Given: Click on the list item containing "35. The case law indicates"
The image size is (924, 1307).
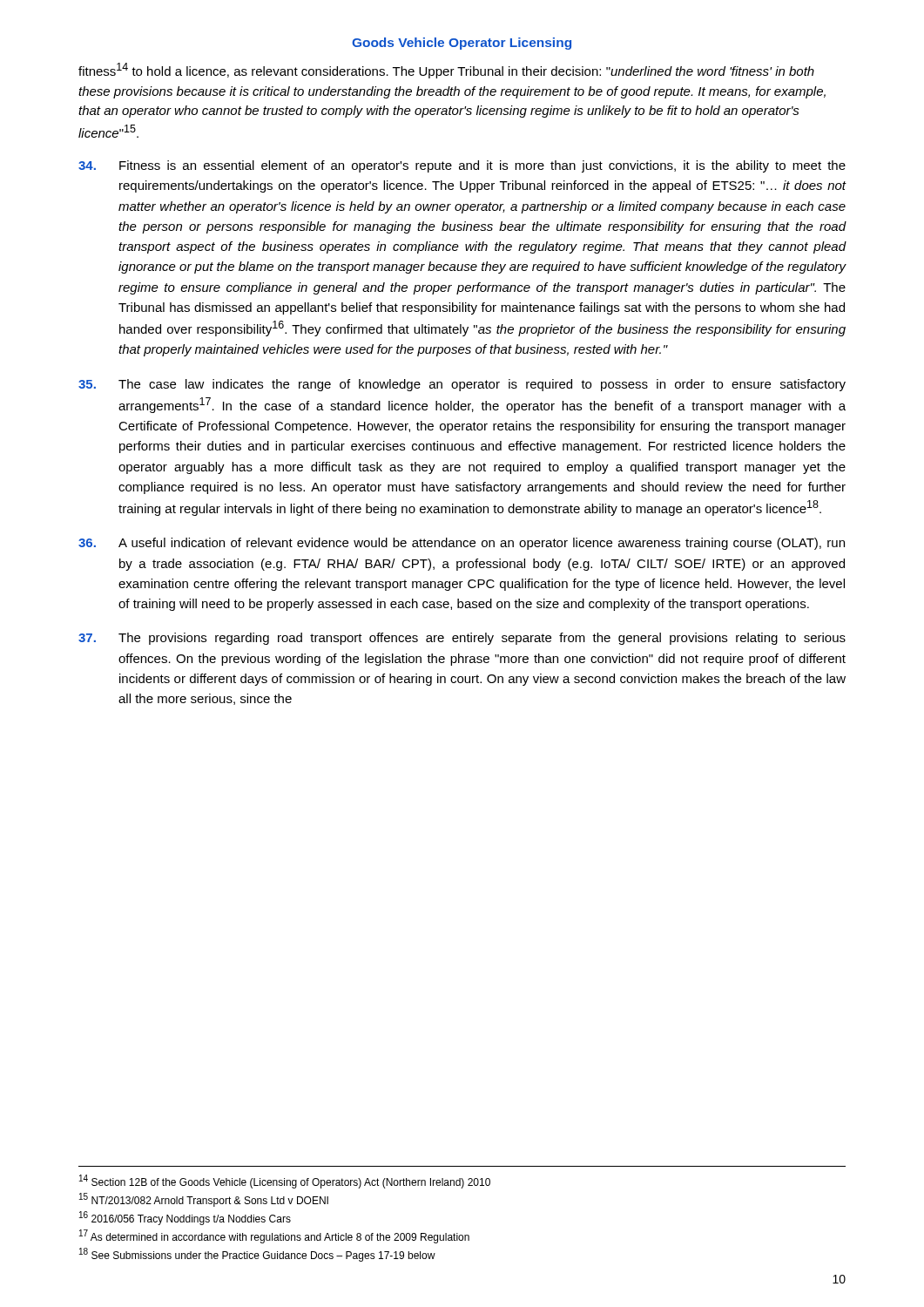Looking at the screenshot, I should [462, 446].
